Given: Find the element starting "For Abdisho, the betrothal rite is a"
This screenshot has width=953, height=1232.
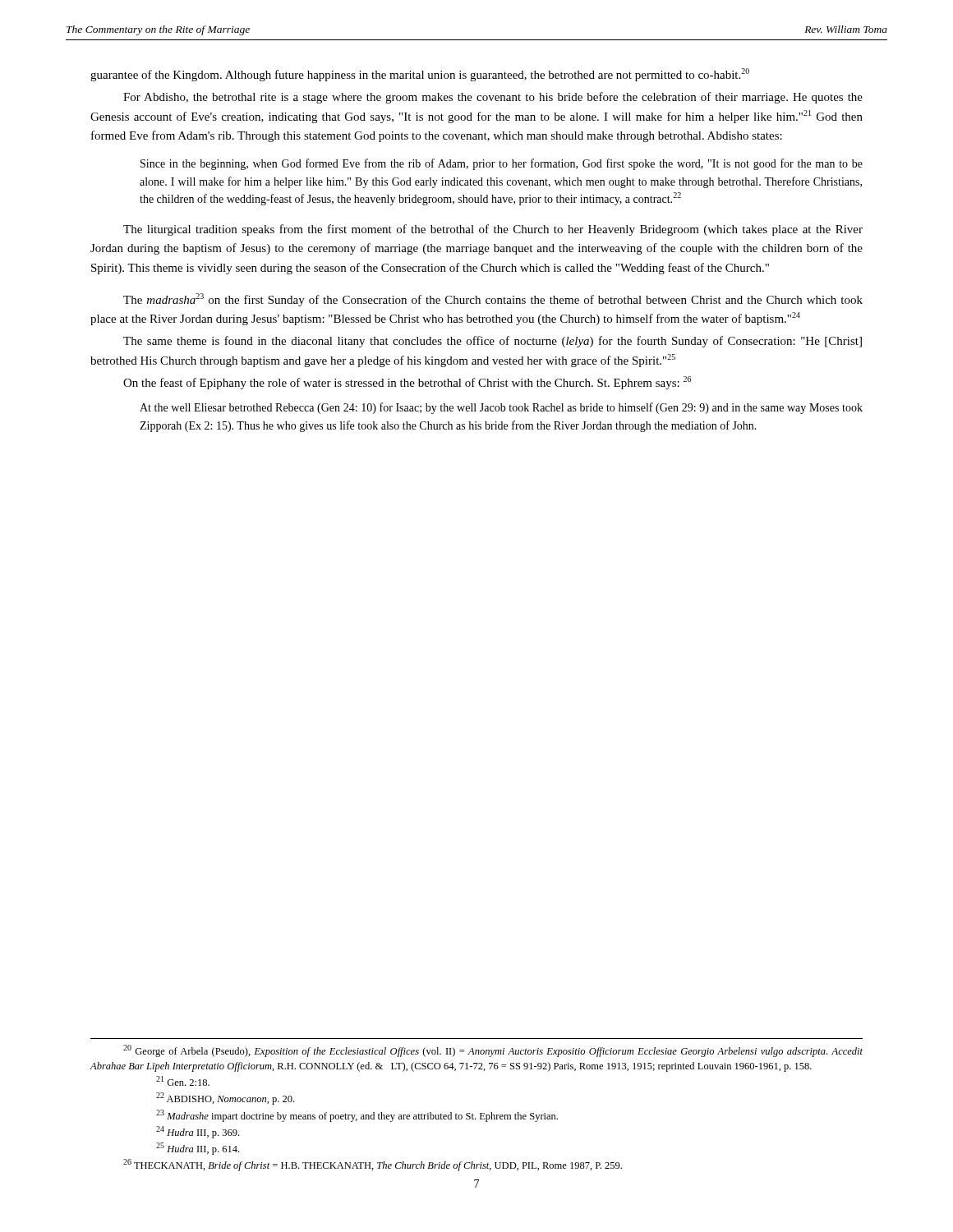Looking at the screenshot, I should tap(476, 116).
